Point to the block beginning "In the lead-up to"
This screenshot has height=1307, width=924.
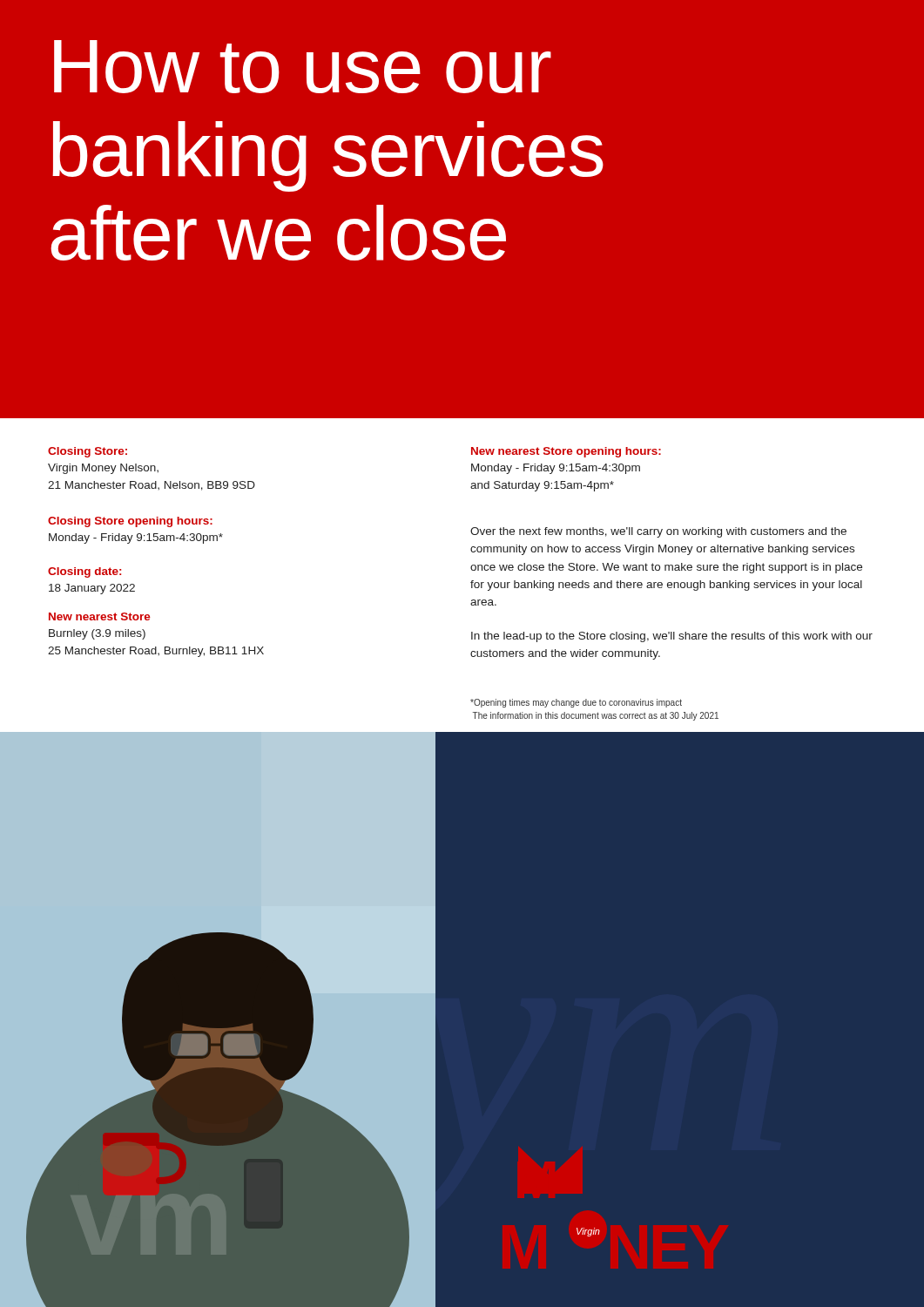tap(671, 644)
